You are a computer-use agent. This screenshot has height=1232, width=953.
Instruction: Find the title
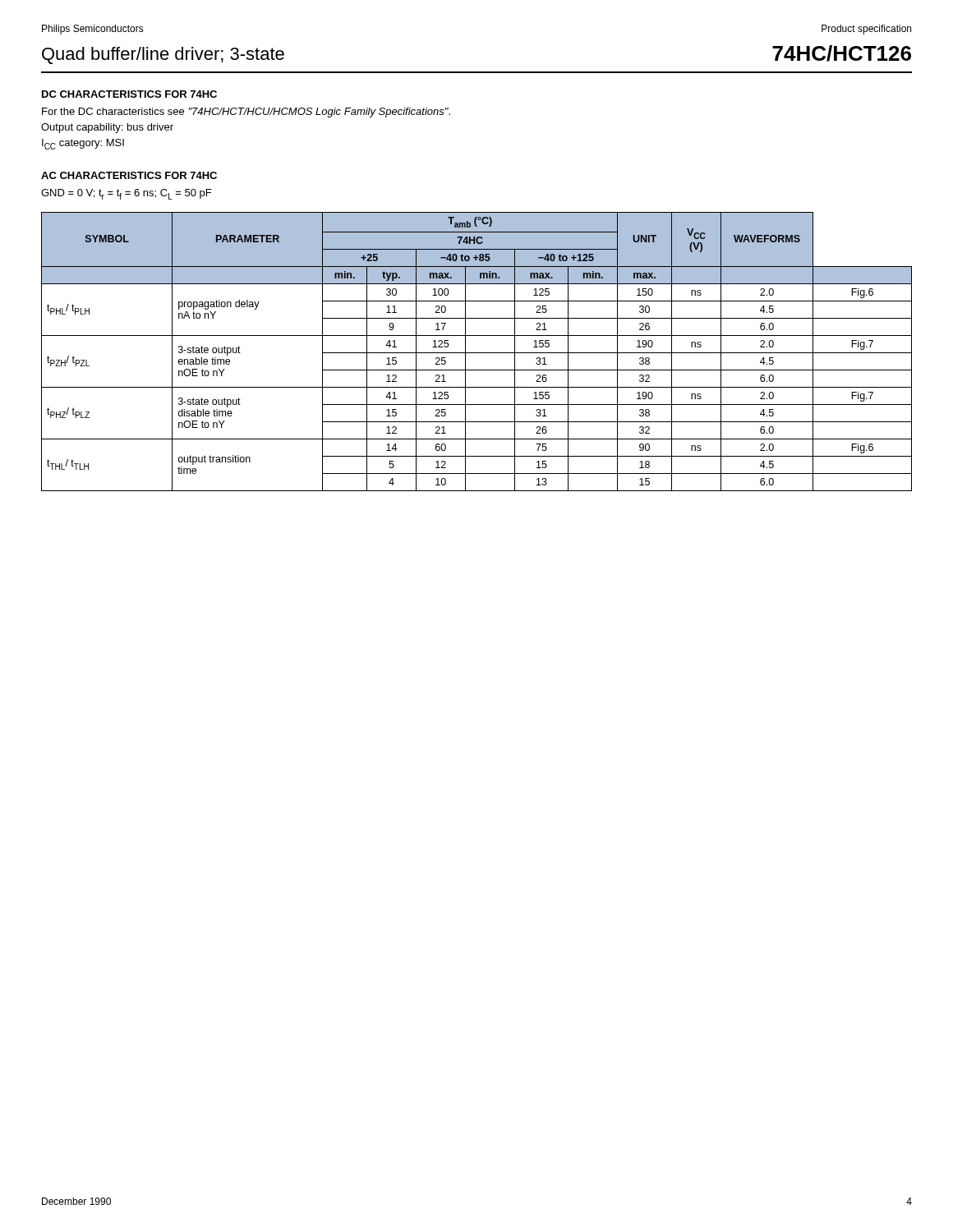point(476,54)
